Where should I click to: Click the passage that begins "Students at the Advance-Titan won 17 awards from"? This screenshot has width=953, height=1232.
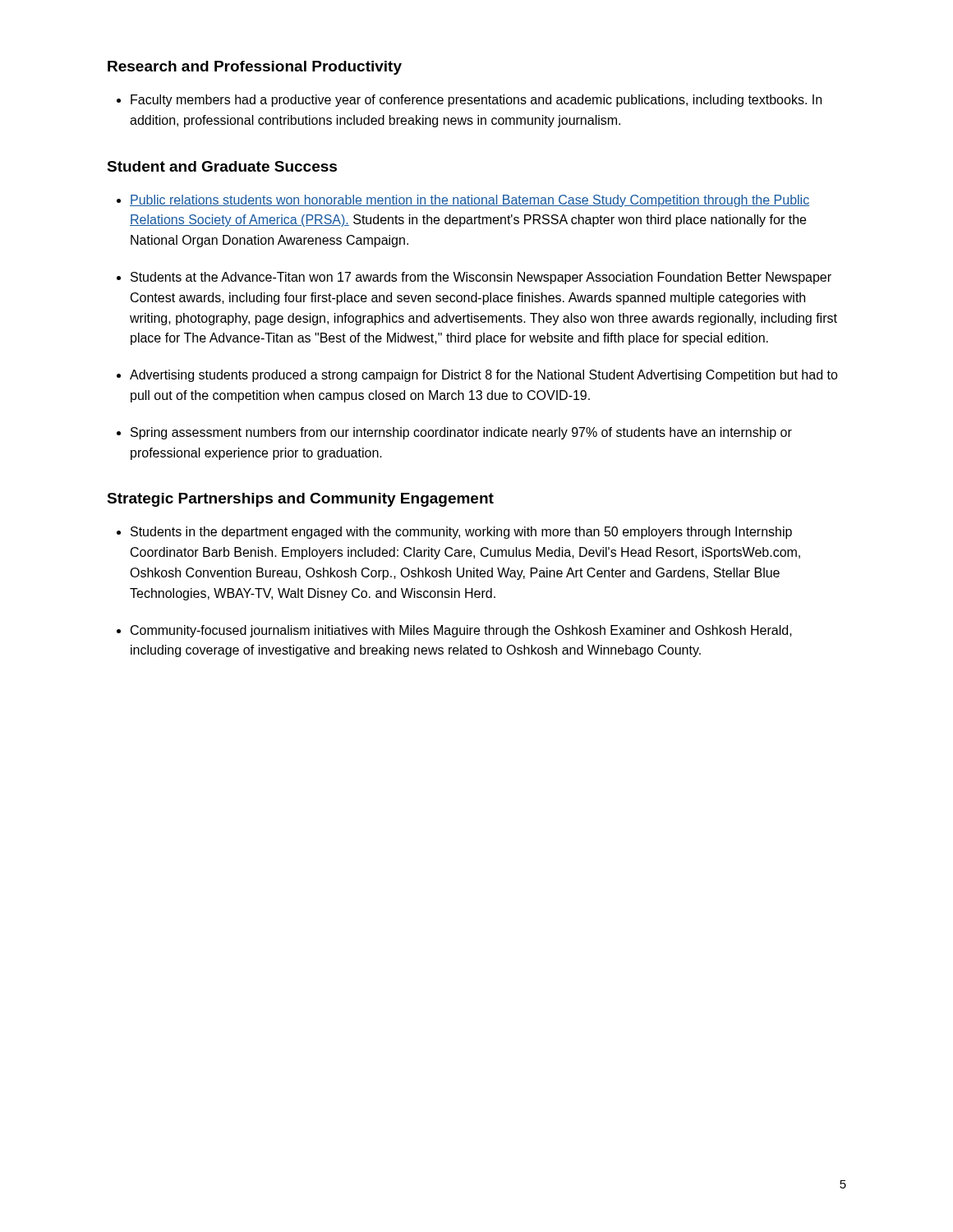(x=488, y=308)
